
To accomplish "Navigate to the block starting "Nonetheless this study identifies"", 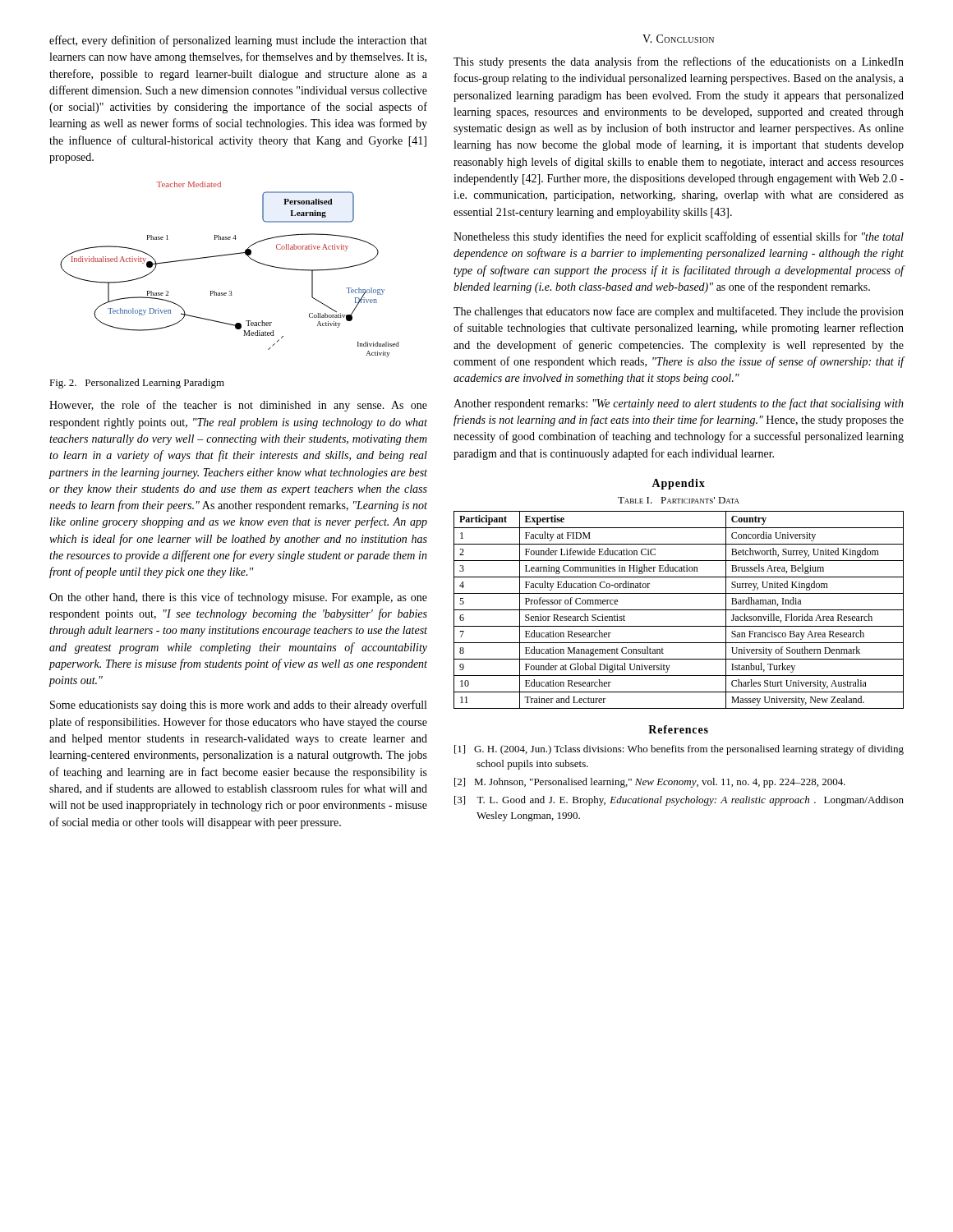I will [679, 262].
